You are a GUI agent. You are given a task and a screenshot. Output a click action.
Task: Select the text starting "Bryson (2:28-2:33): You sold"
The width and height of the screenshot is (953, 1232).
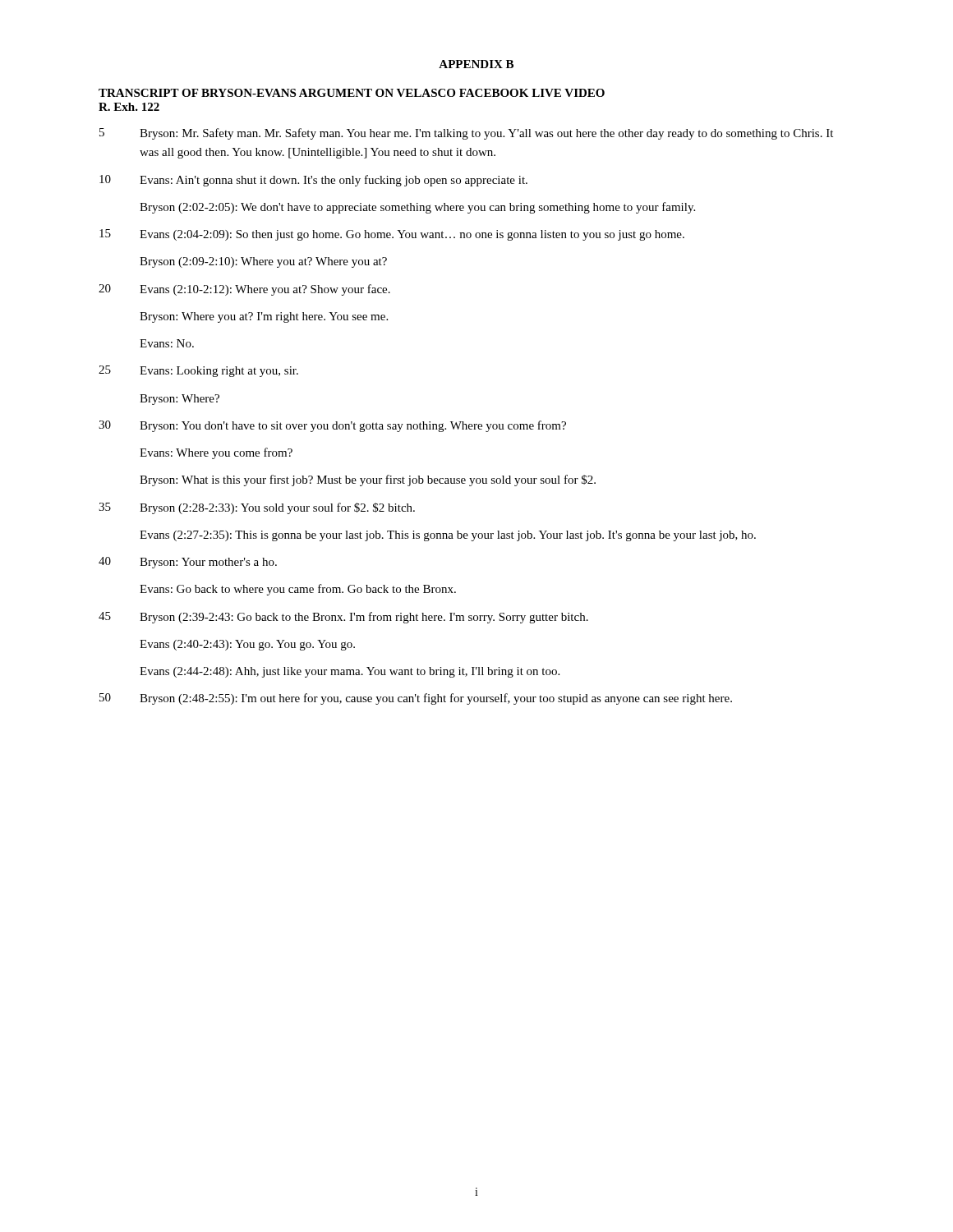tap(278, 507)
